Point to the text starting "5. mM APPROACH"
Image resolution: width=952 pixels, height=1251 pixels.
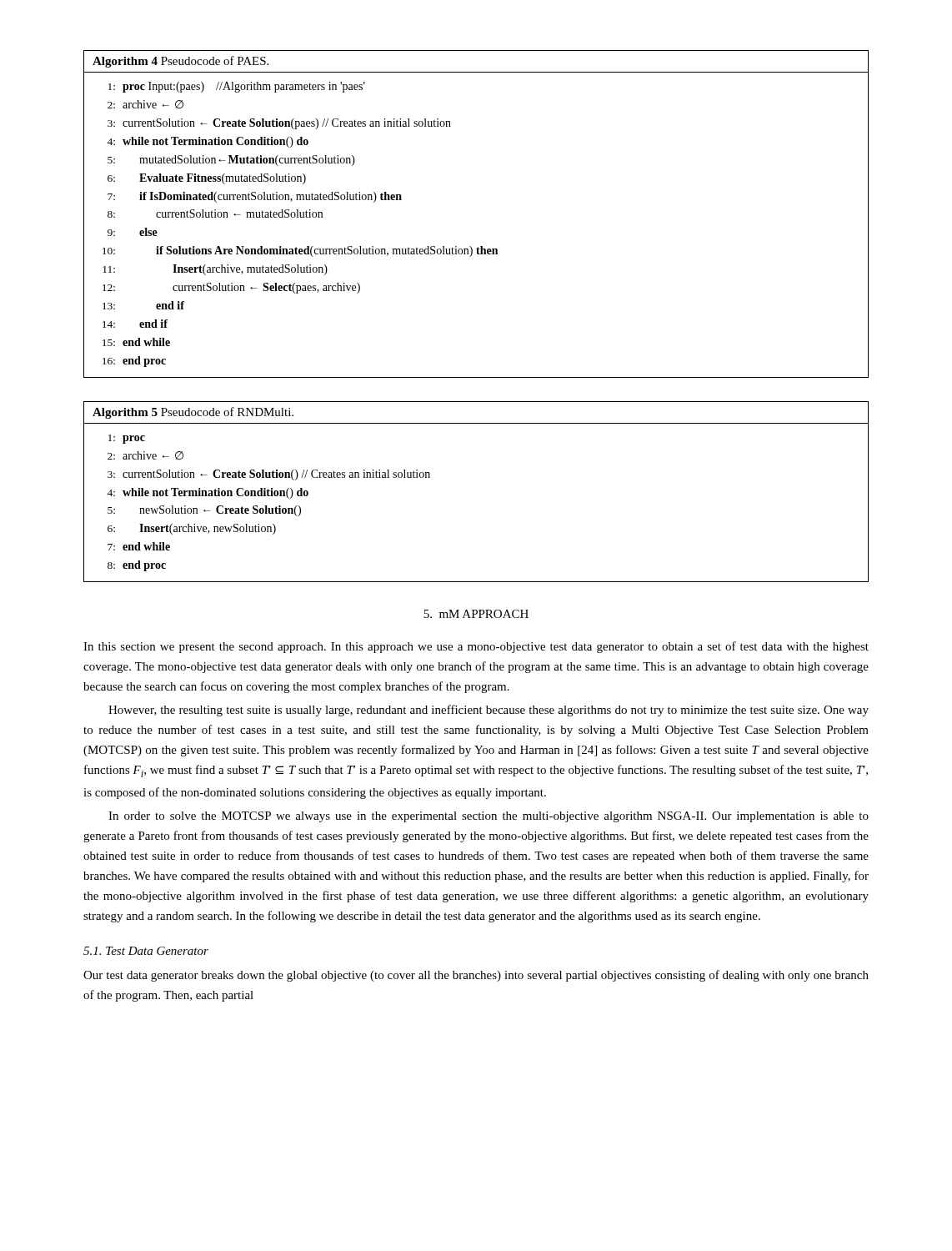476,614
